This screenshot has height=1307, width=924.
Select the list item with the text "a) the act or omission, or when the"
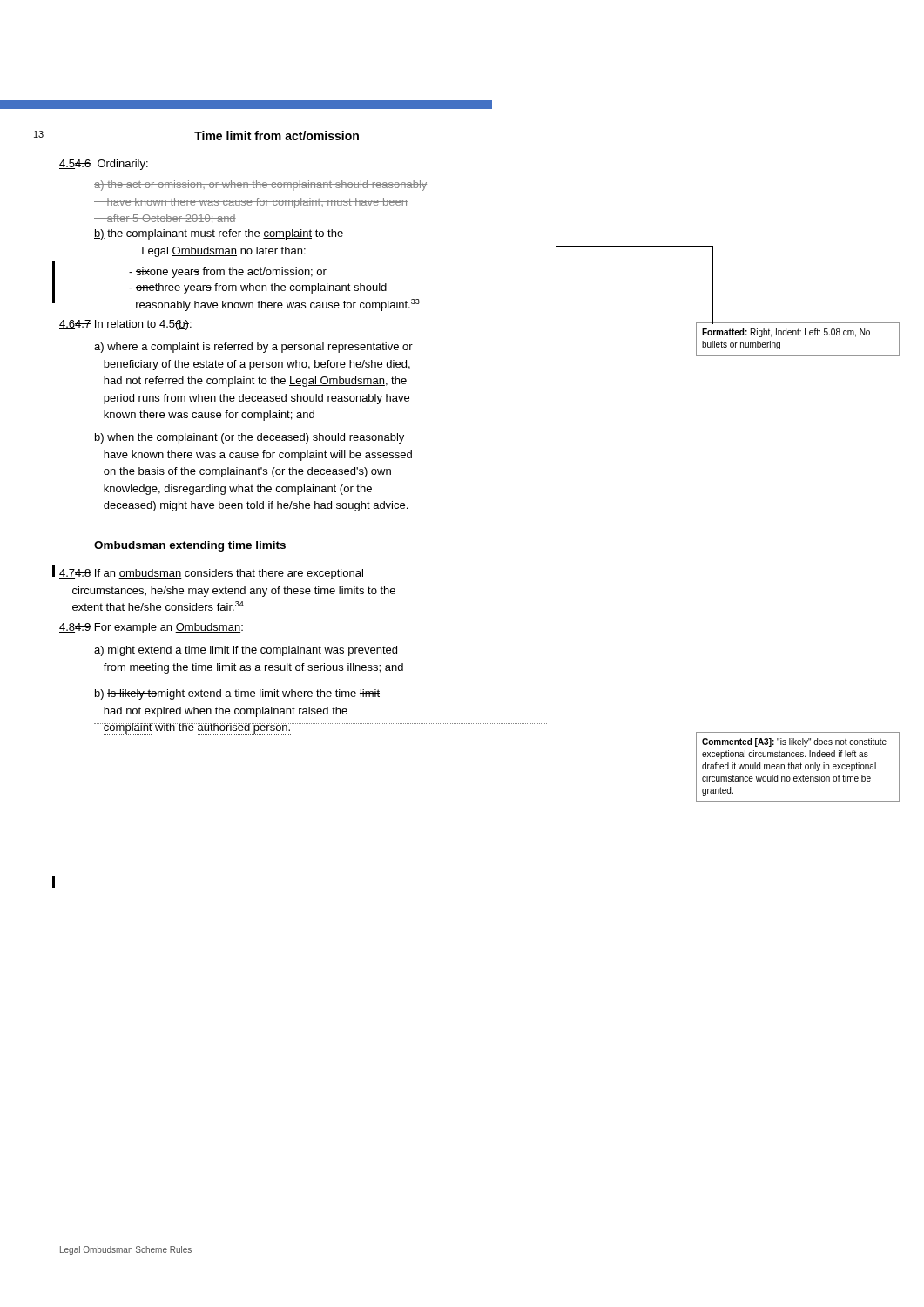click(x=303, y=202)
